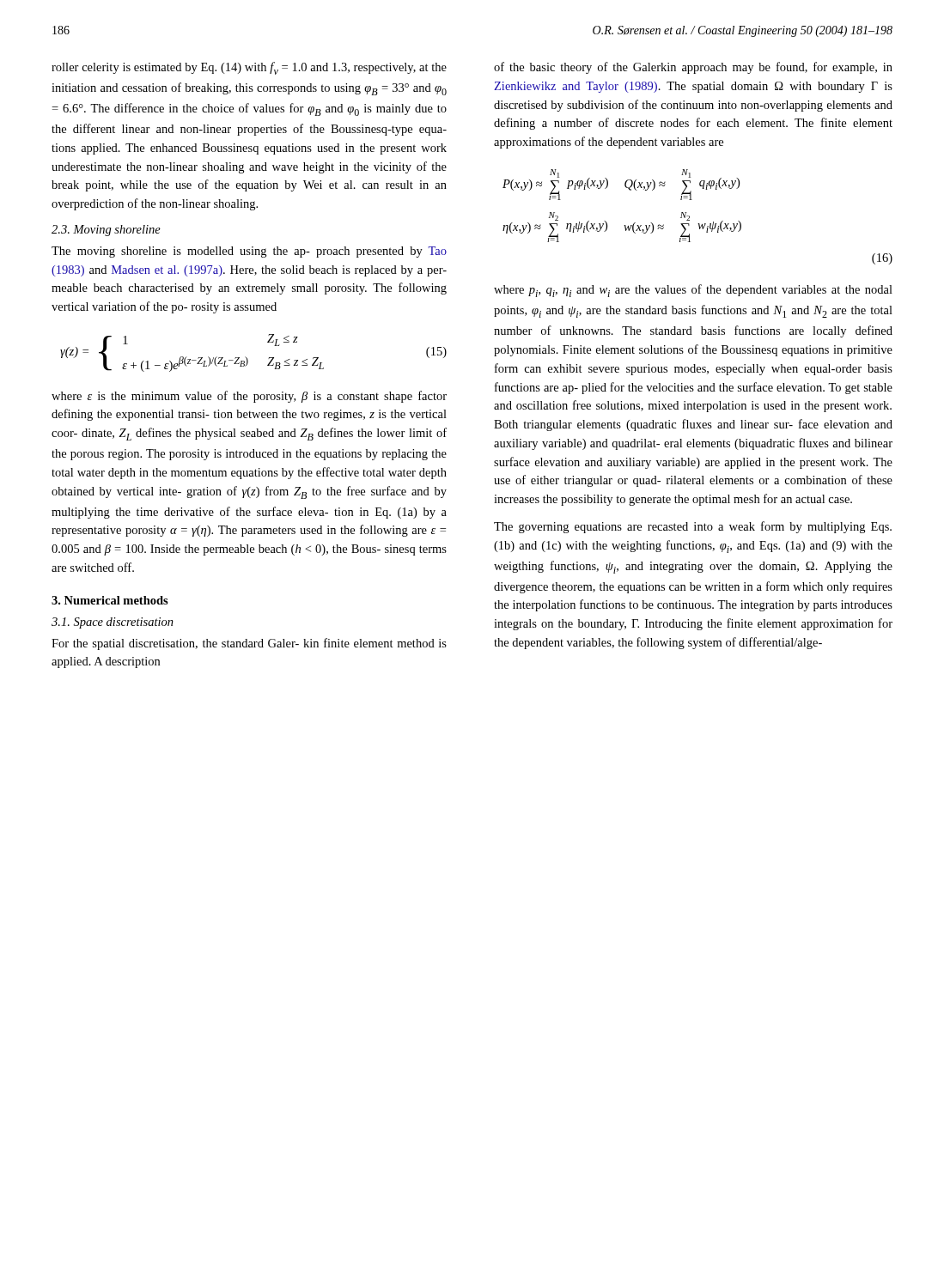Where is the passage that starts "The governing equations are recasted into a weak"?
This screenshot has width=944, height=1288.
(693, 585)
